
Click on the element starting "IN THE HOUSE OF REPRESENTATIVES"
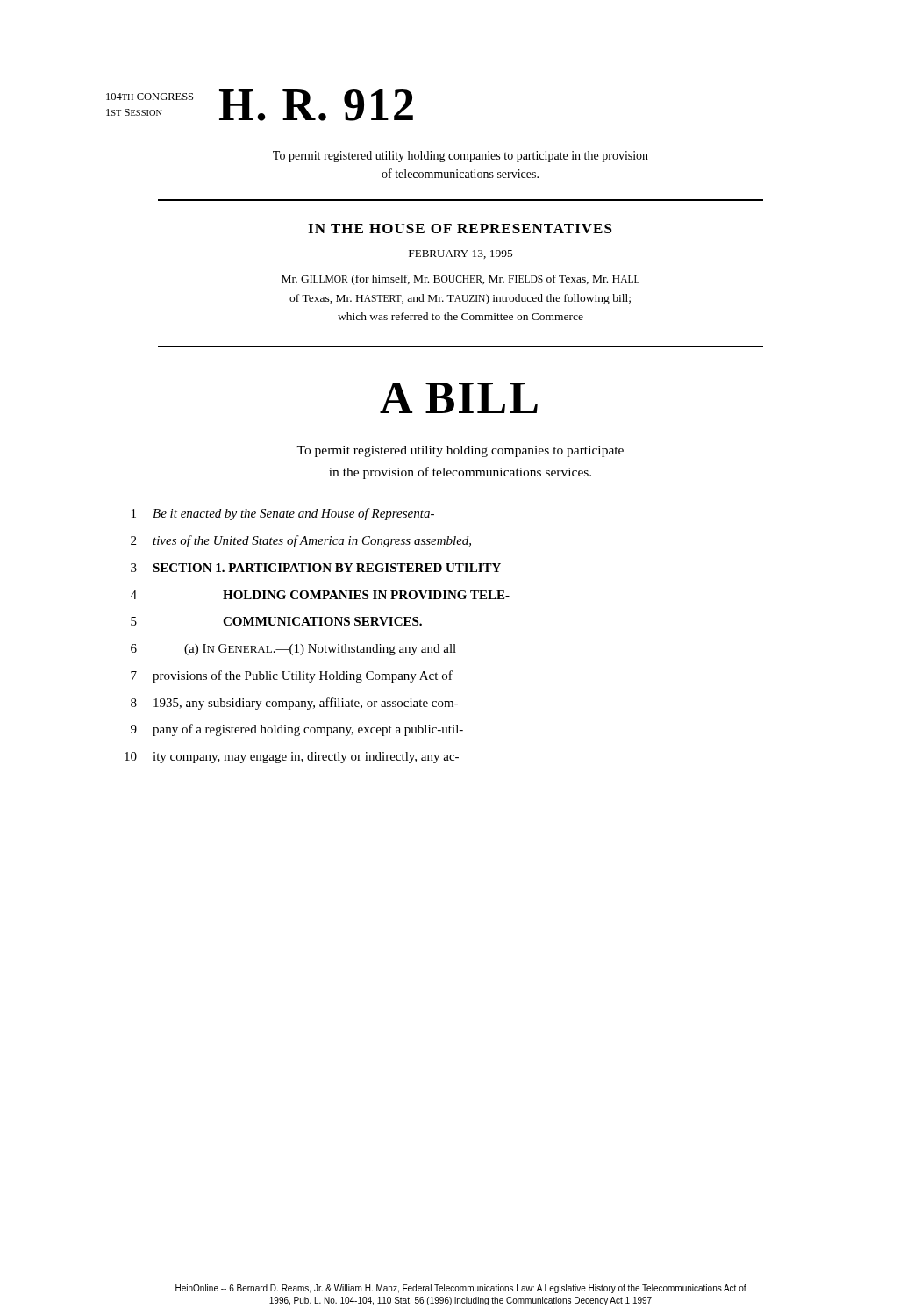(460, 229)
